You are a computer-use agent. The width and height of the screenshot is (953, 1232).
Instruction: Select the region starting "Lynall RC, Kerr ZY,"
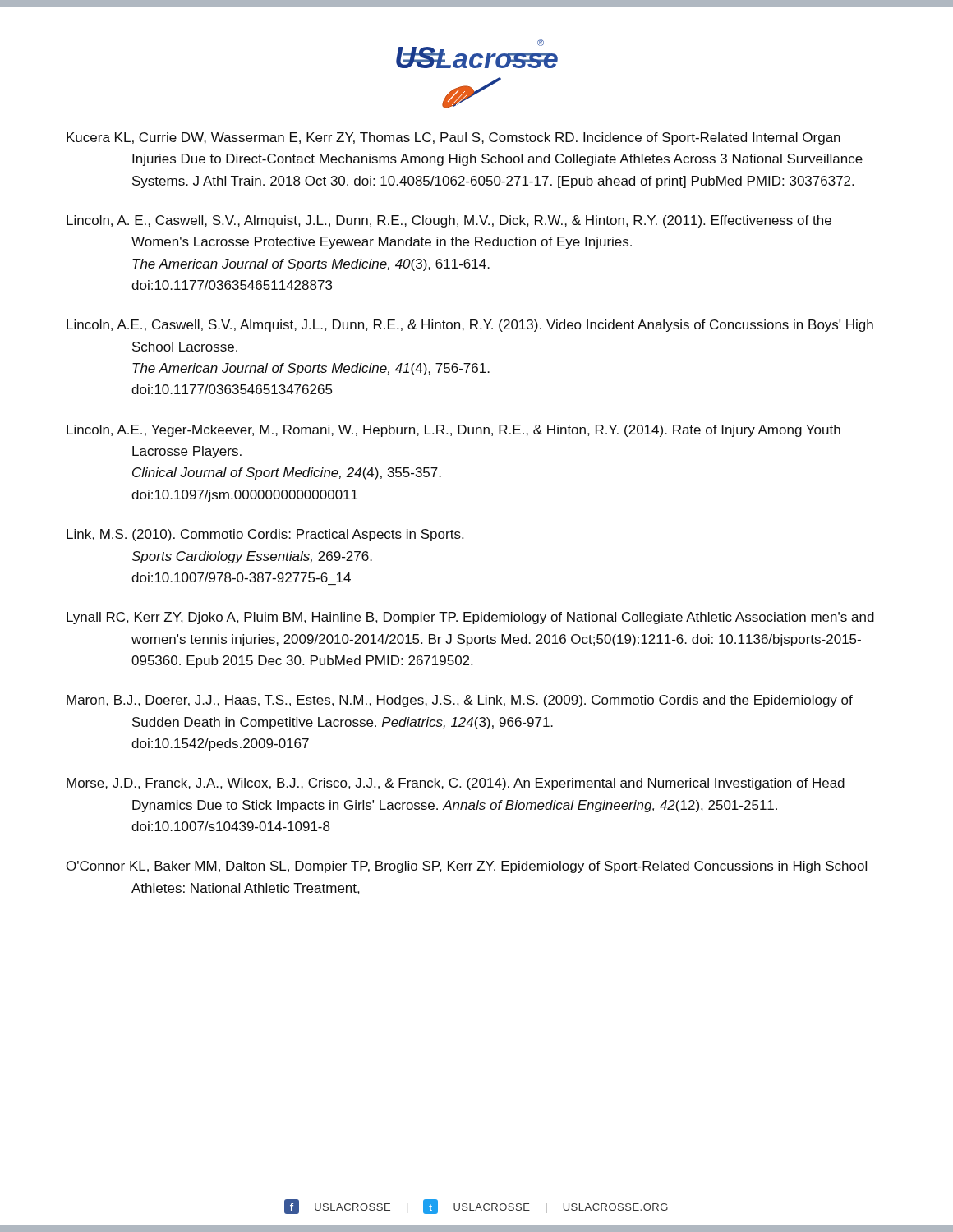coord(470,639)
